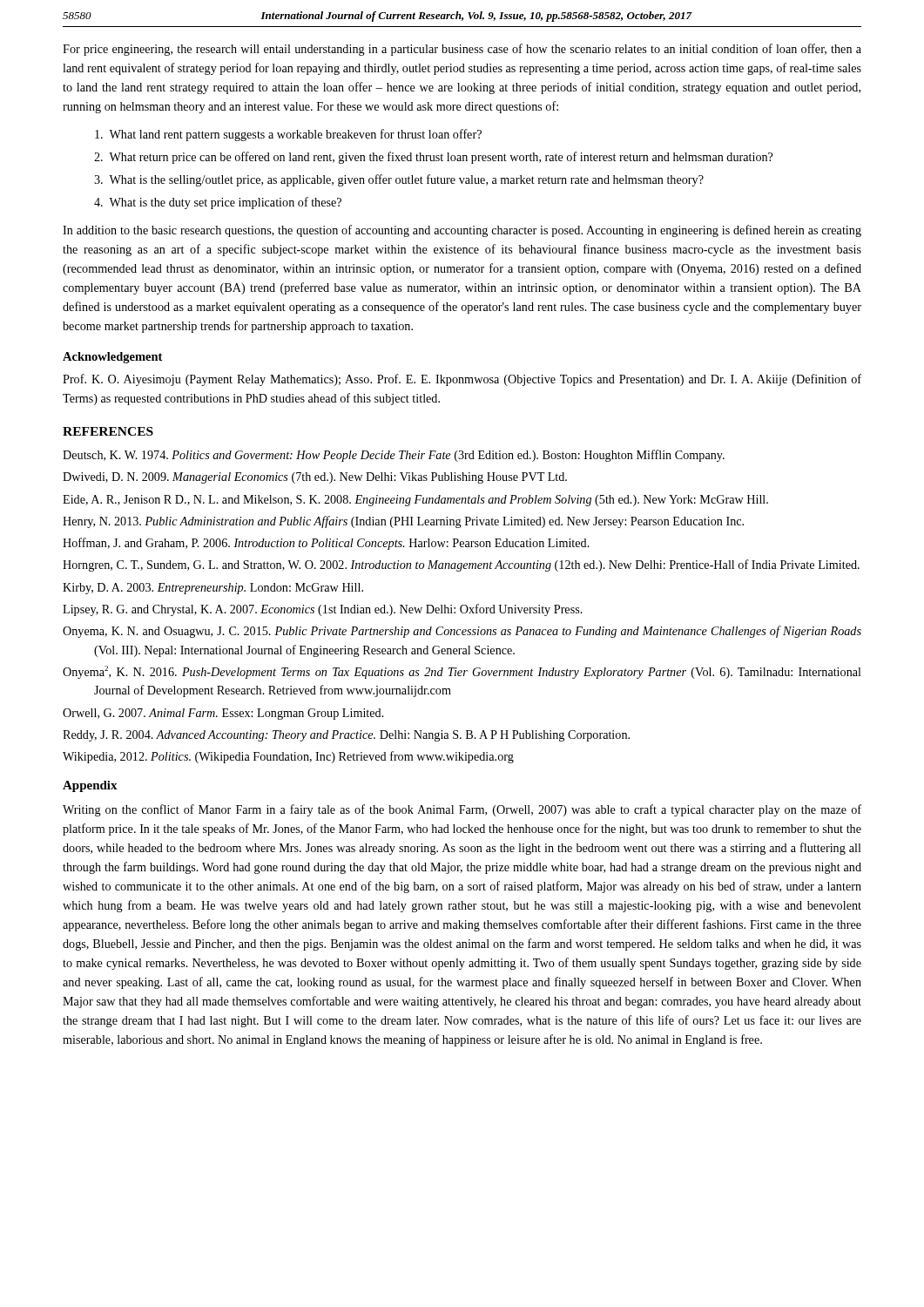Image resolution: width=924 pixels, height=1307 pixels.
Task: Find the list item with the text "2. What return price can"
Action: coord(434,157)
